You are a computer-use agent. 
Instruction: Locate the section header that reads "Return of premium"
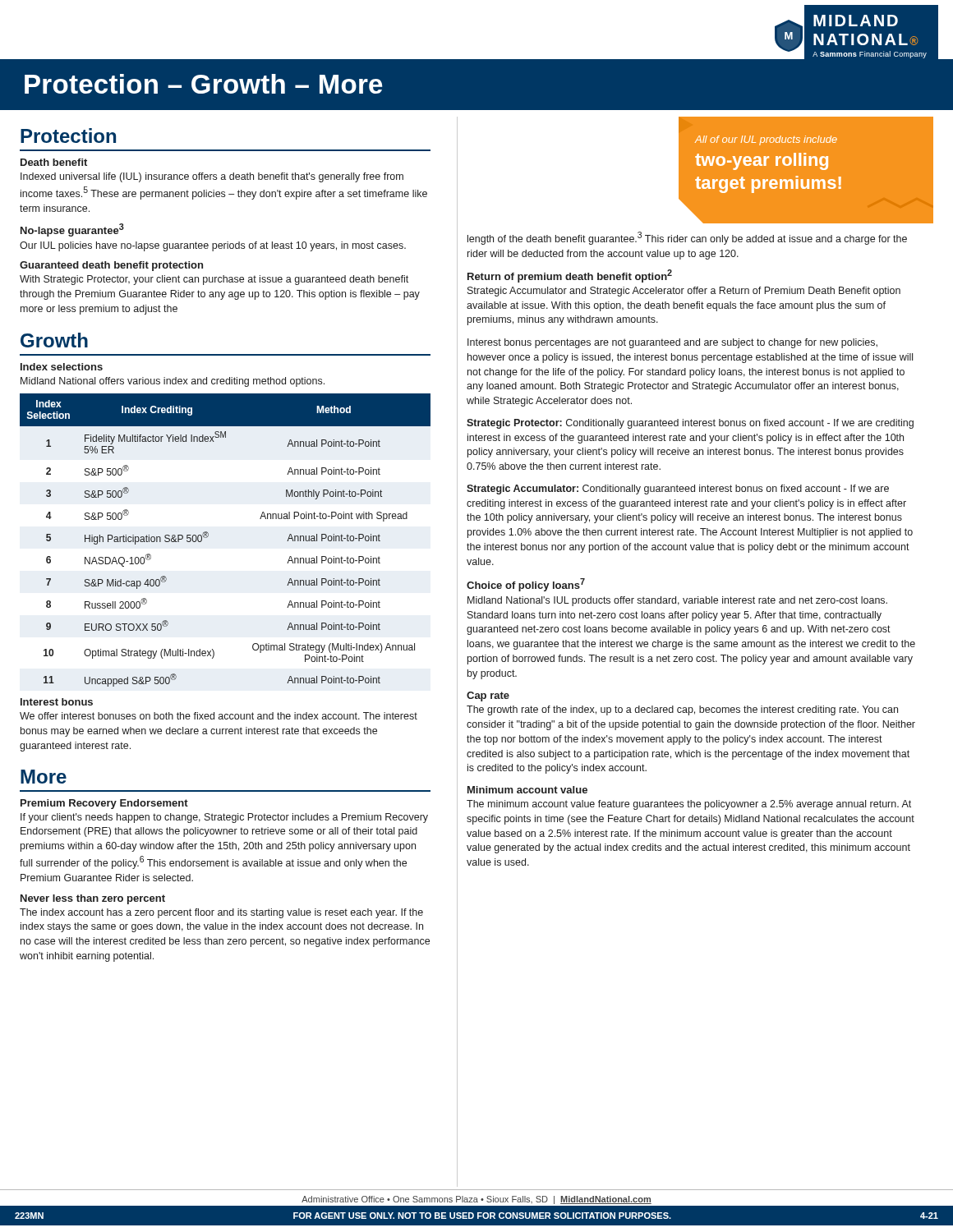tap(569, 275)
